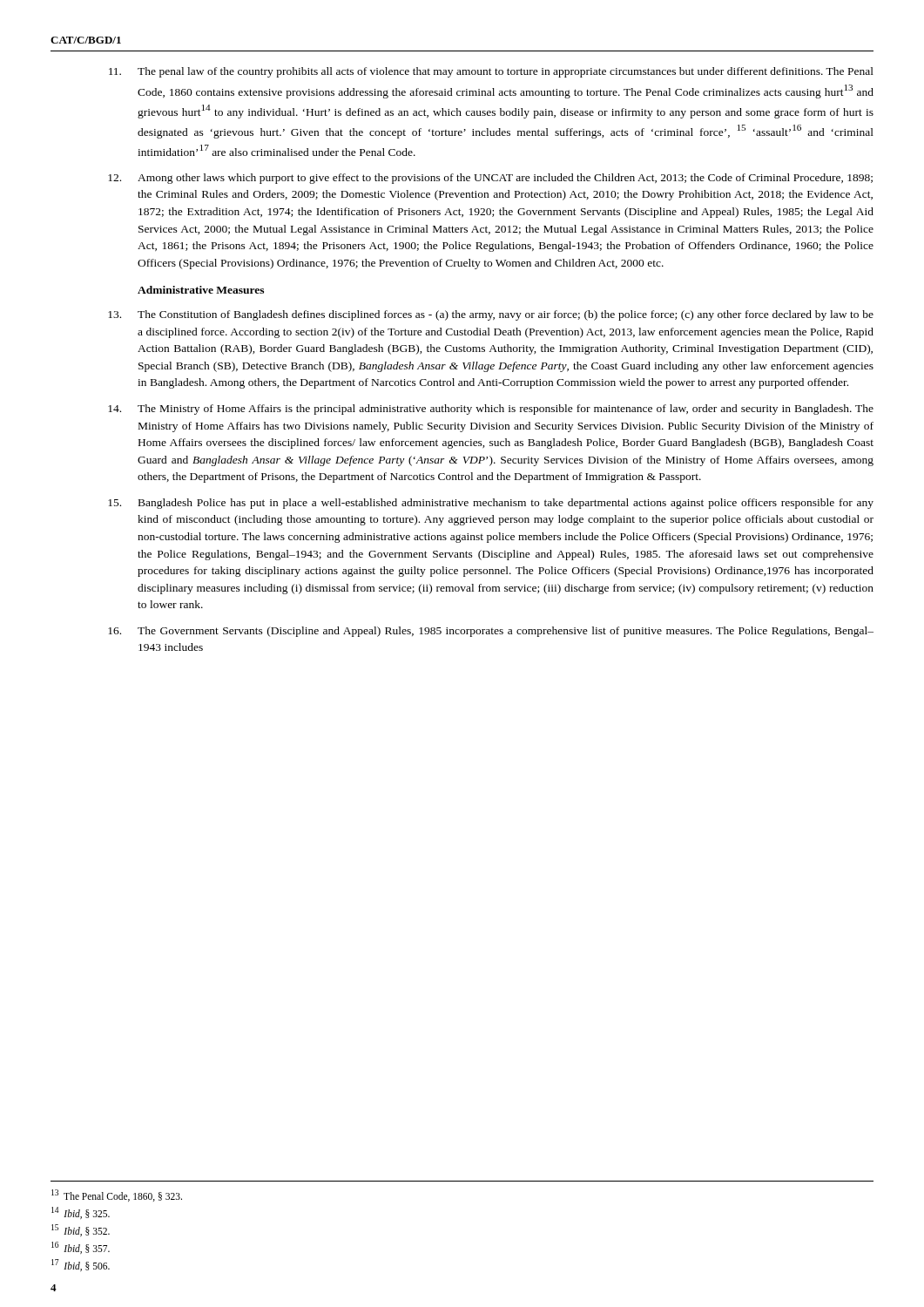The width and height of the screenshot is (924, 1307).
Task: Click on the text block with the text "Among other laws which purport to give effect"
Action: [506, 220]
